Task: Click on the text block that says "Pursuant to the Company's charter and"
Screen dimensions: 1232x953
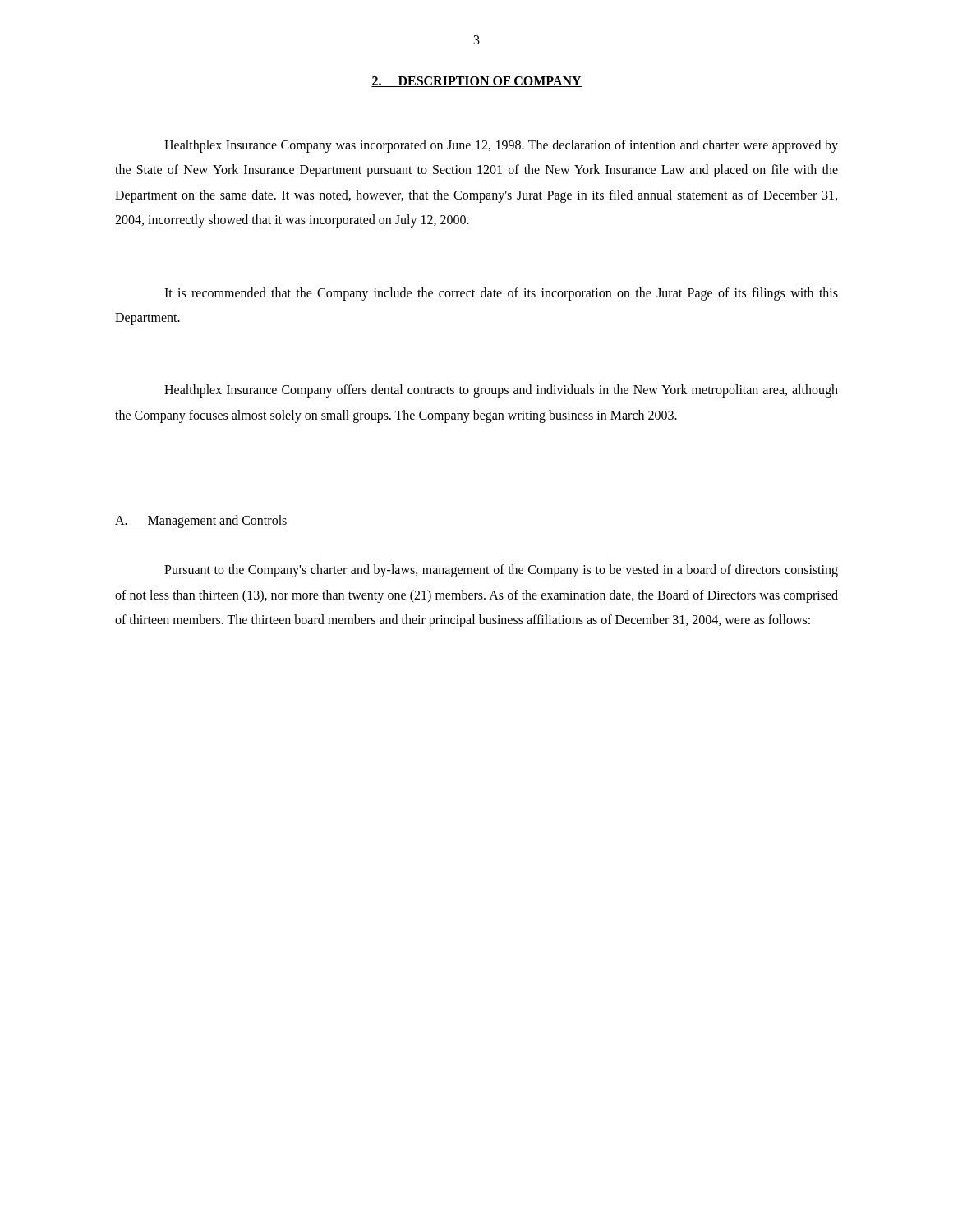Action: 476,595
